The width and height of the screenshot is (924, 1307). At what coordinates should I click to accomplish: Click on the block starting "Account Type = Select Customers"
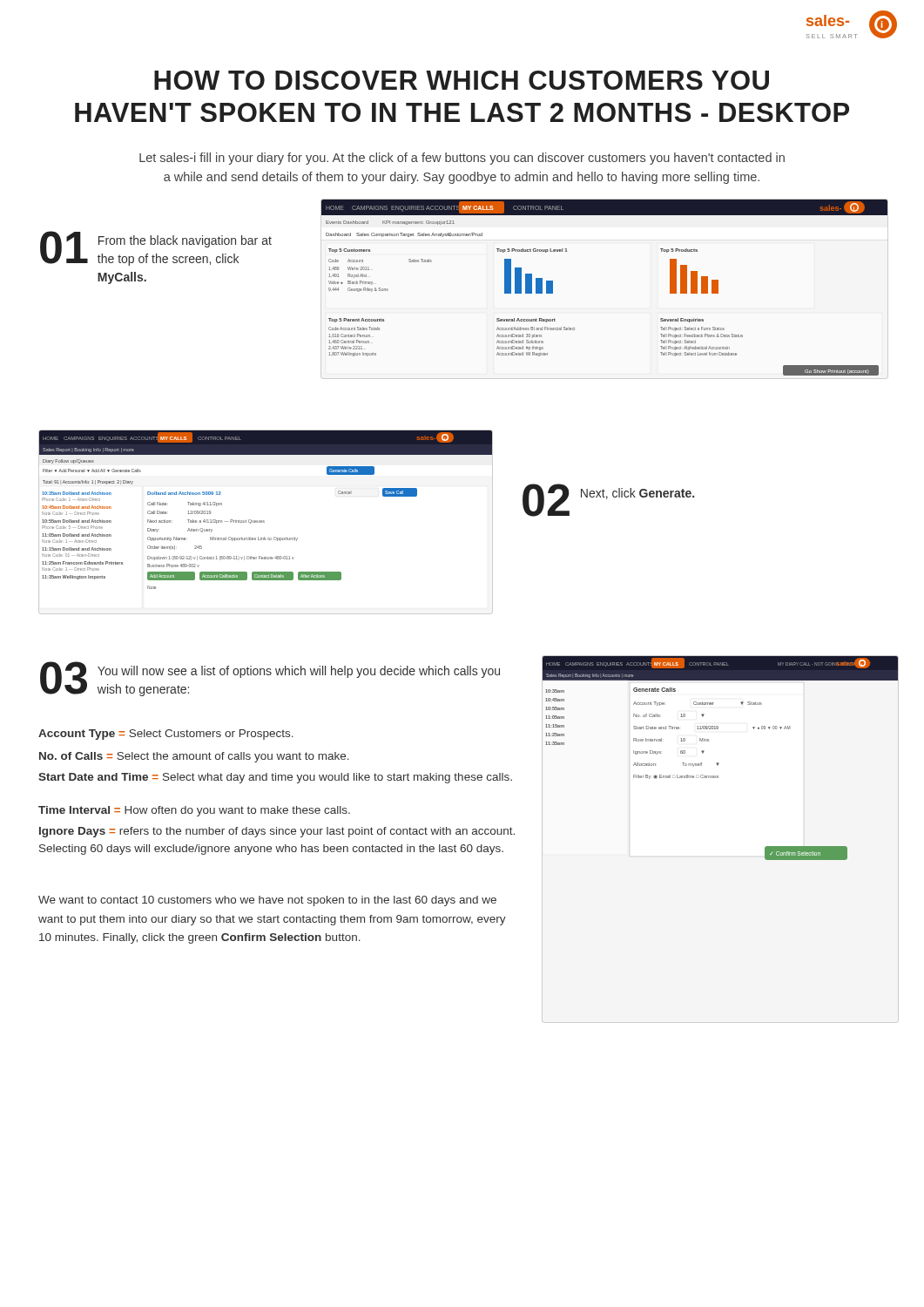(x=280, y=734)
